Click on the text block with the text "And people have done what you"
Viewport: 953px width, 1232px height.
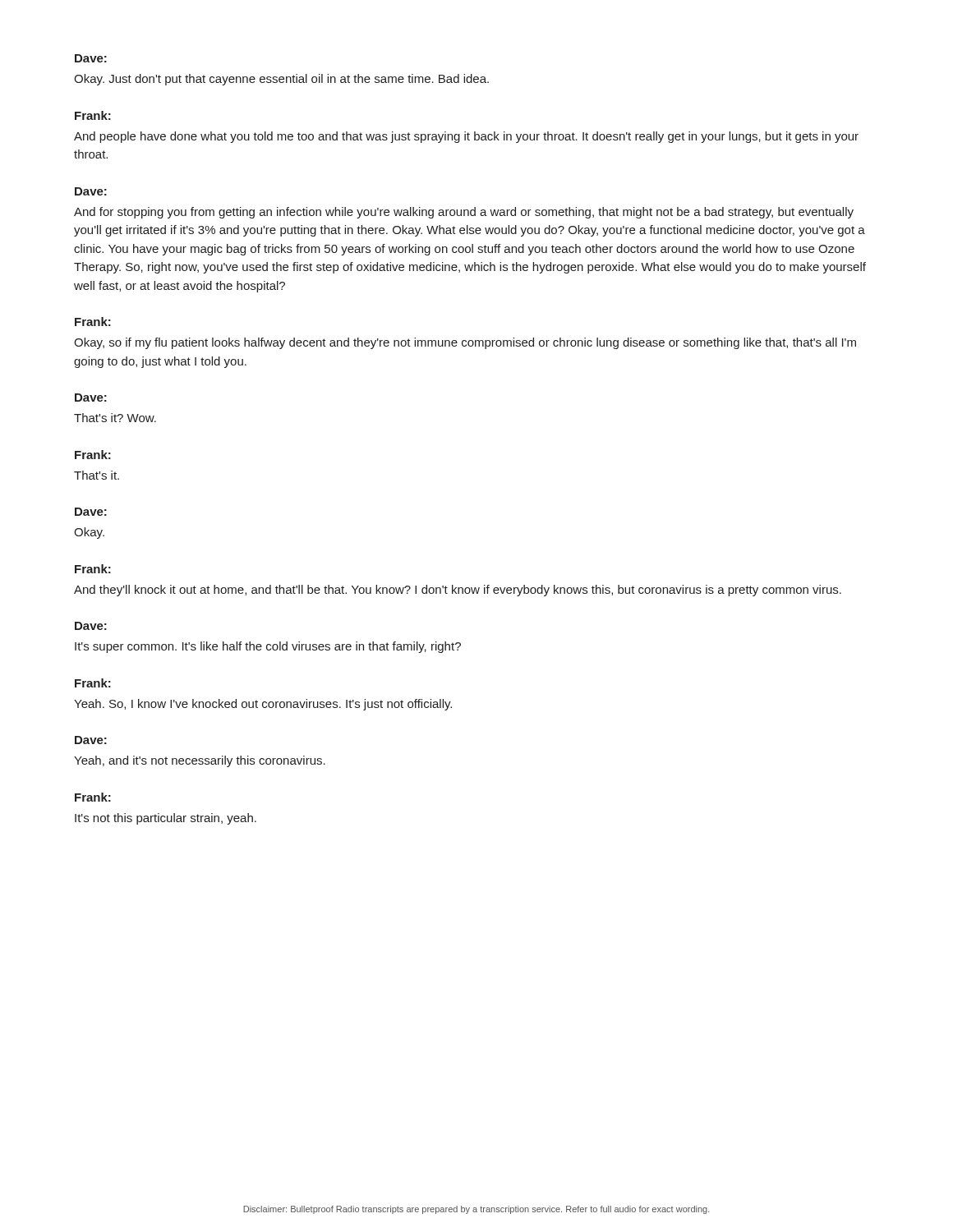pos(466,145)
